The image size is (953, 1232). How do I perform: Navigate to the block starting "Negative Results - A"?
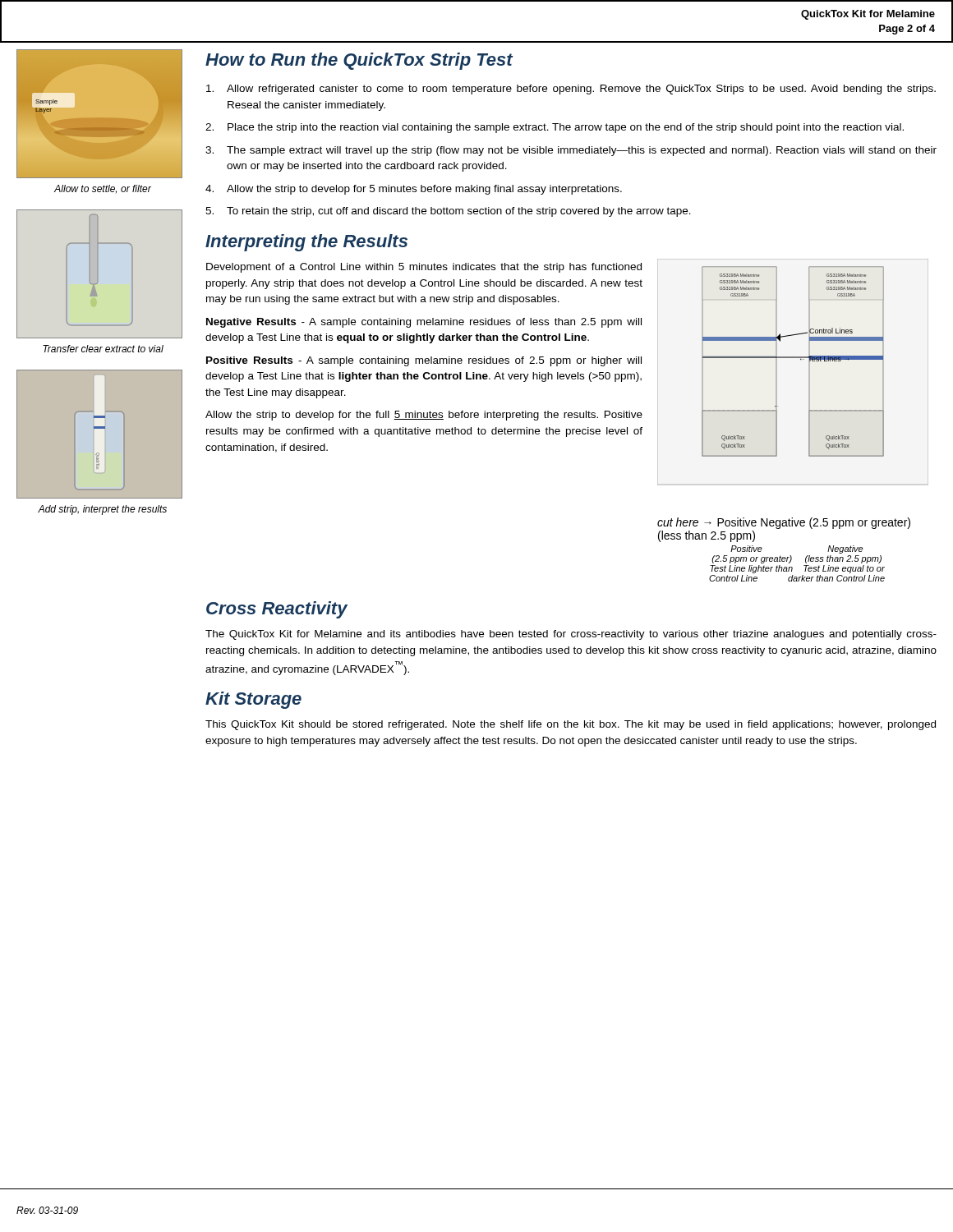click(x=424, y=329)
